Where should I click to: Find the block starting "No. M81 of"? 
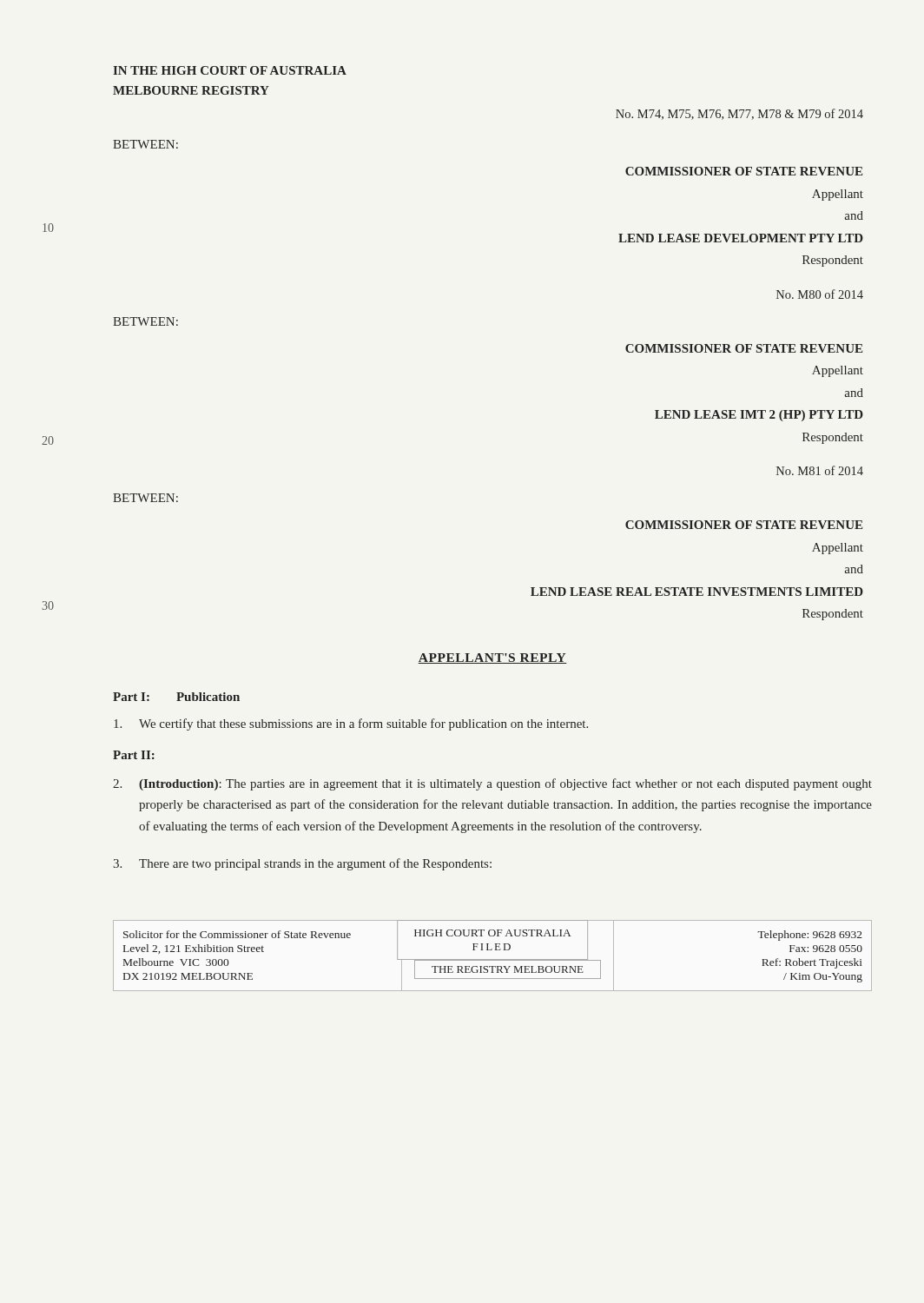tap(819, 471)
